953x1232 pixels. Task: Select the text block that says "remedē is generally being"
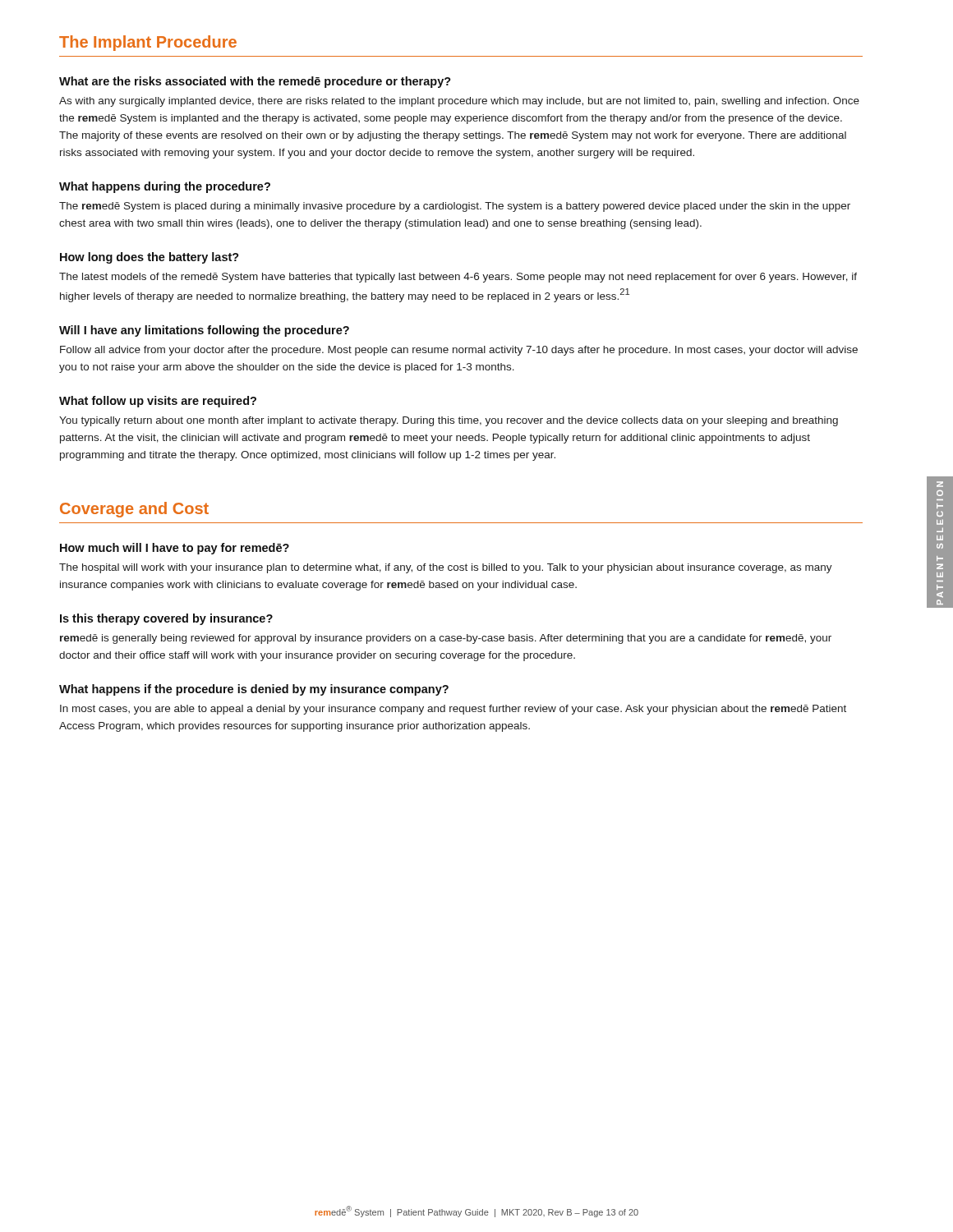[445, 647]
